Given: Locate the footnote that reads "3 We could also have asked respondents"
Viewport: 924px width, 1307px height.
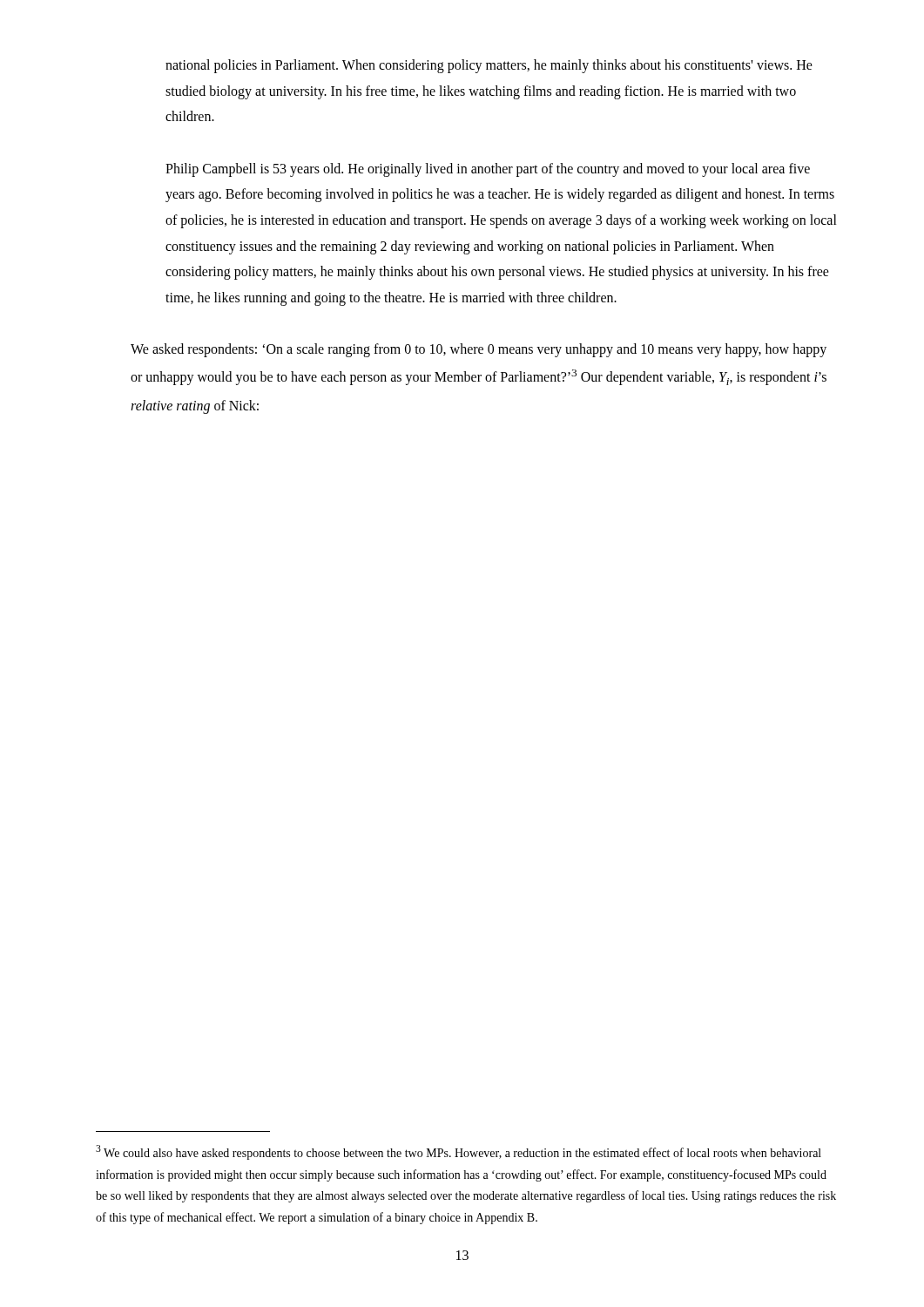Looking at the screenshot, I should point(466,1184).
